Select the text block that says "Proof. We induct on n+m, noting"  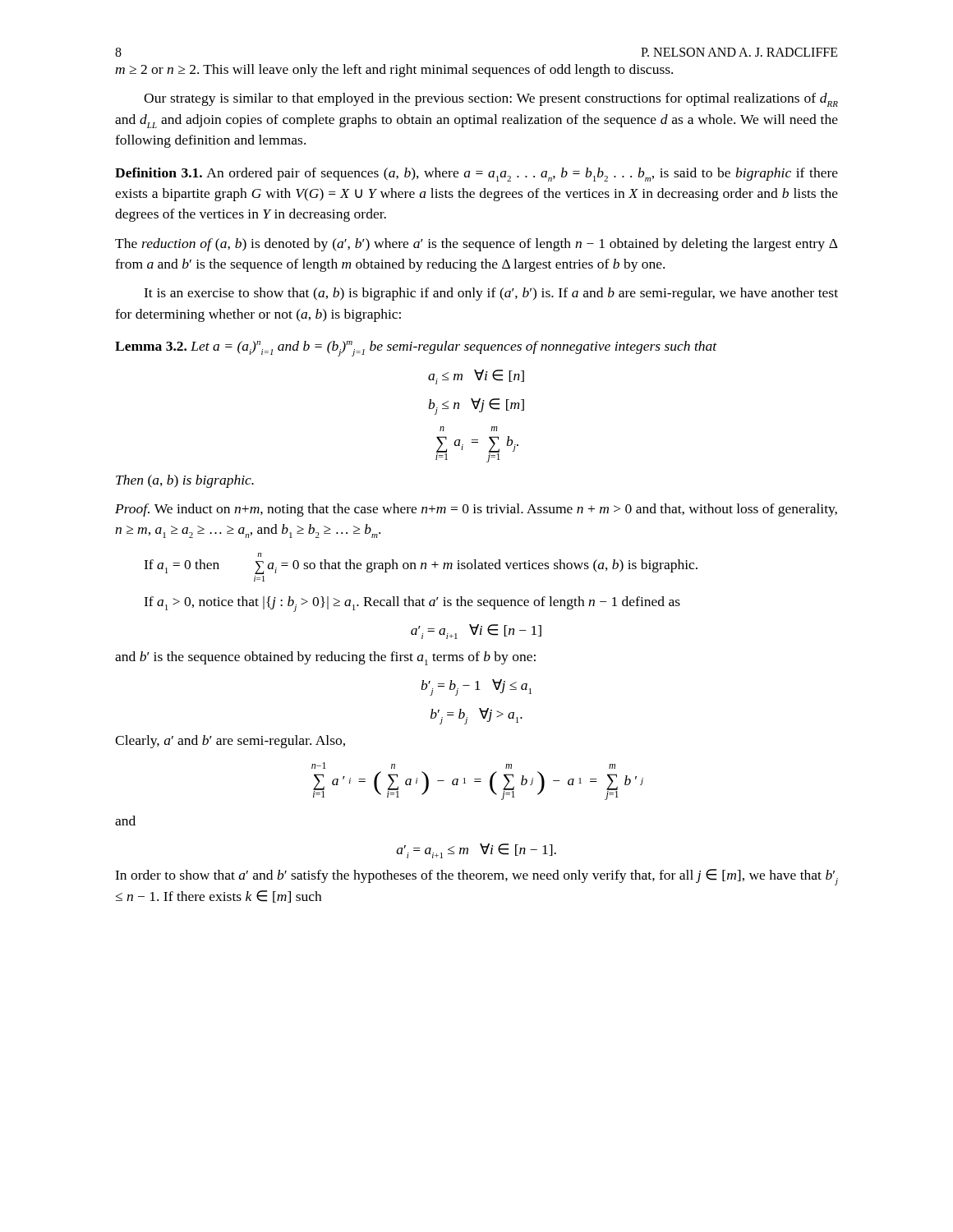pos(476,519)
